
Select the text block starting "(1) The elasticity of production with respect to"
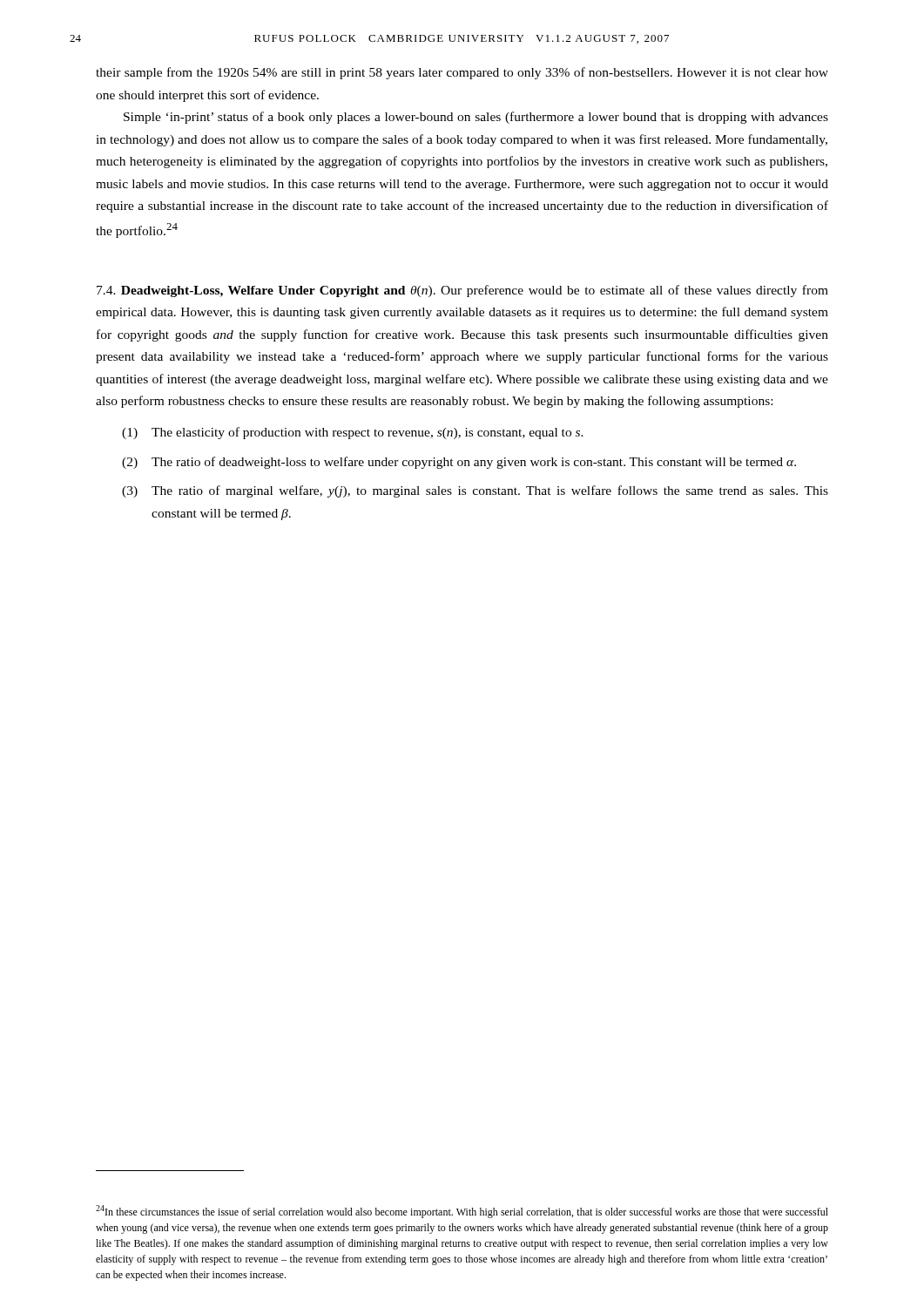pyautogui.click(x=475, y=432)
